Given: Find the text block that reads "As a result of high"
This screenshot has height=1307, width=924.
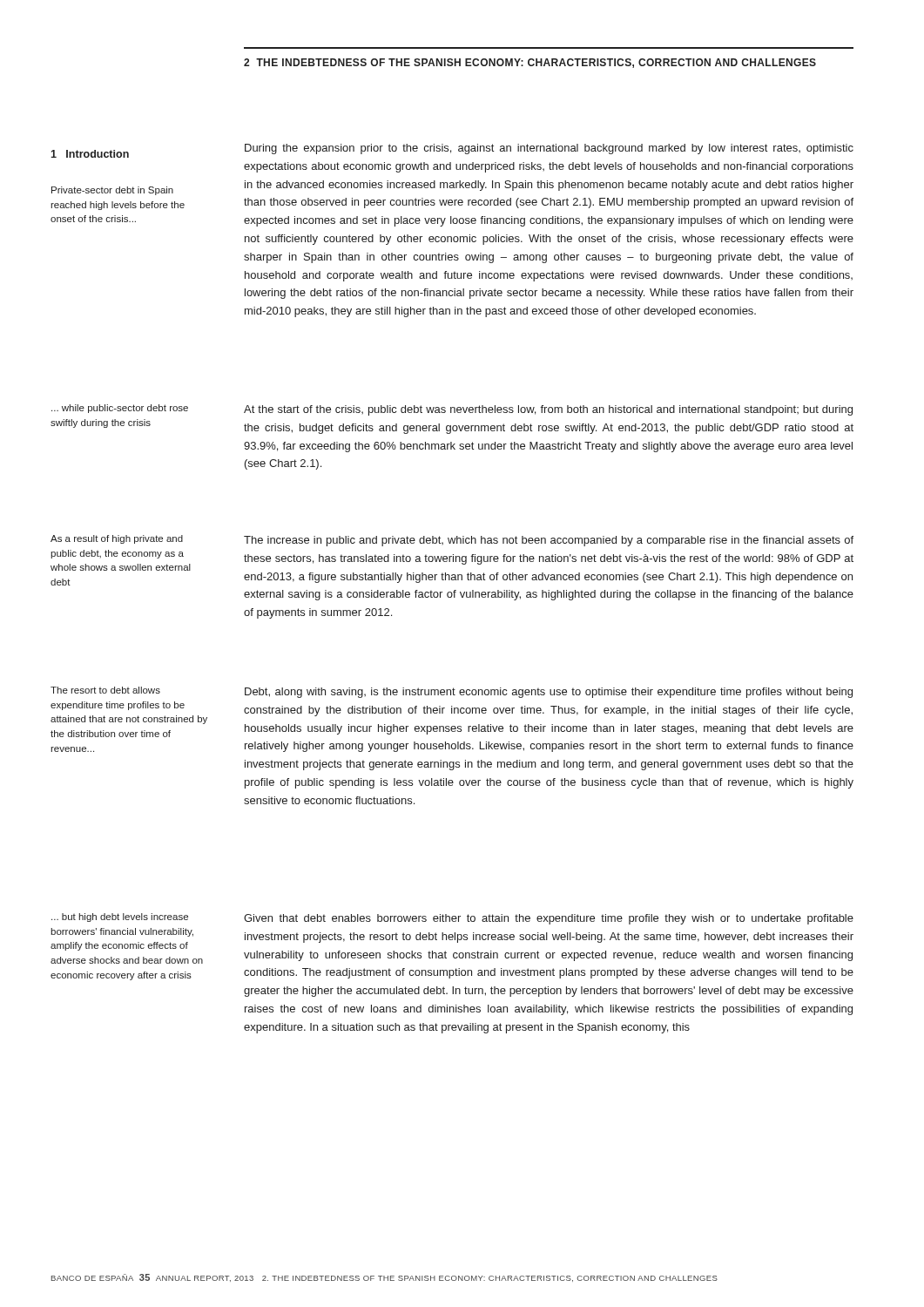Looking at the screenshot, I should (121, 560).
